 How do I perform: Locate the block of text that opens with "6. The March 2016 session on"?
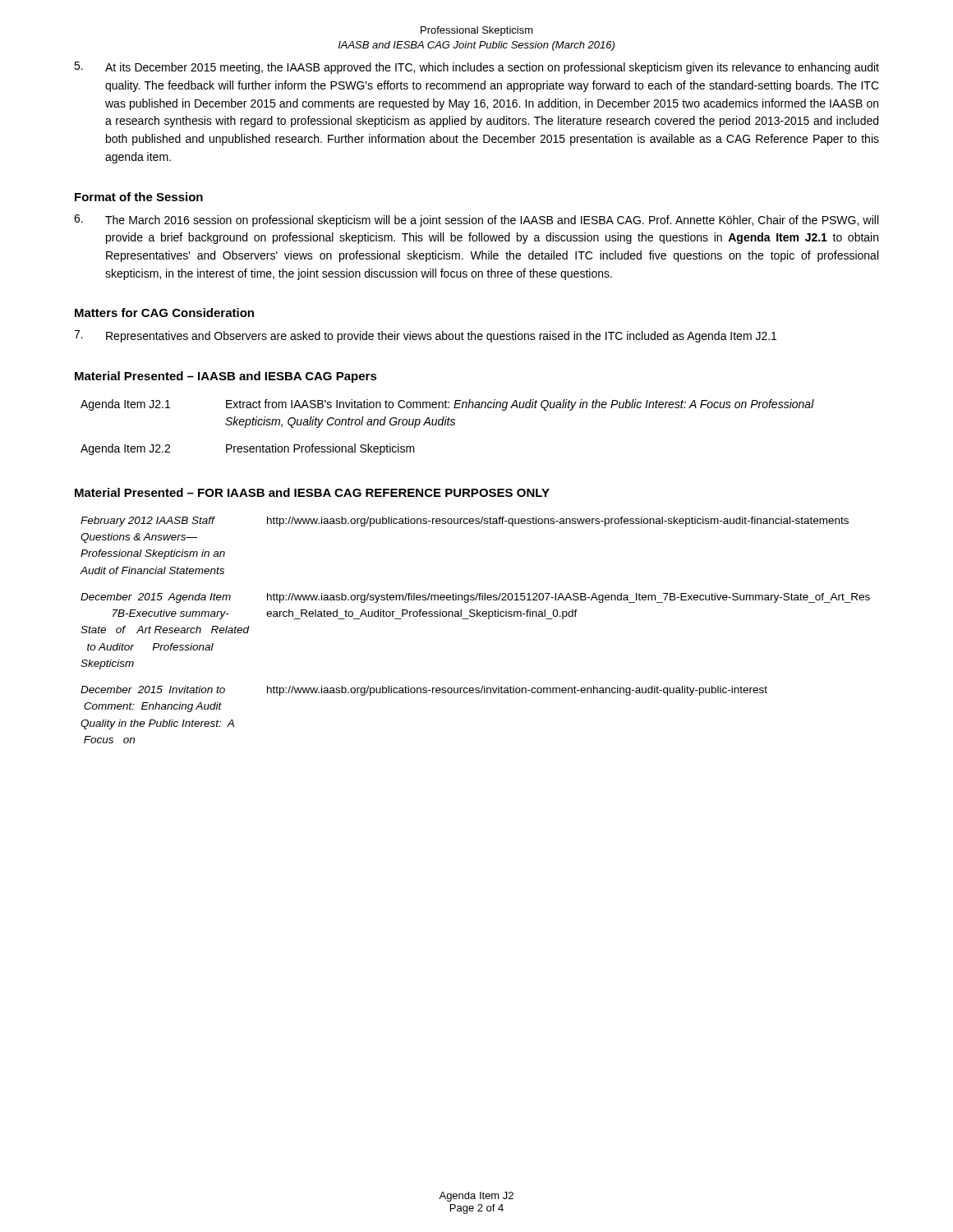[x=476, y=247]
